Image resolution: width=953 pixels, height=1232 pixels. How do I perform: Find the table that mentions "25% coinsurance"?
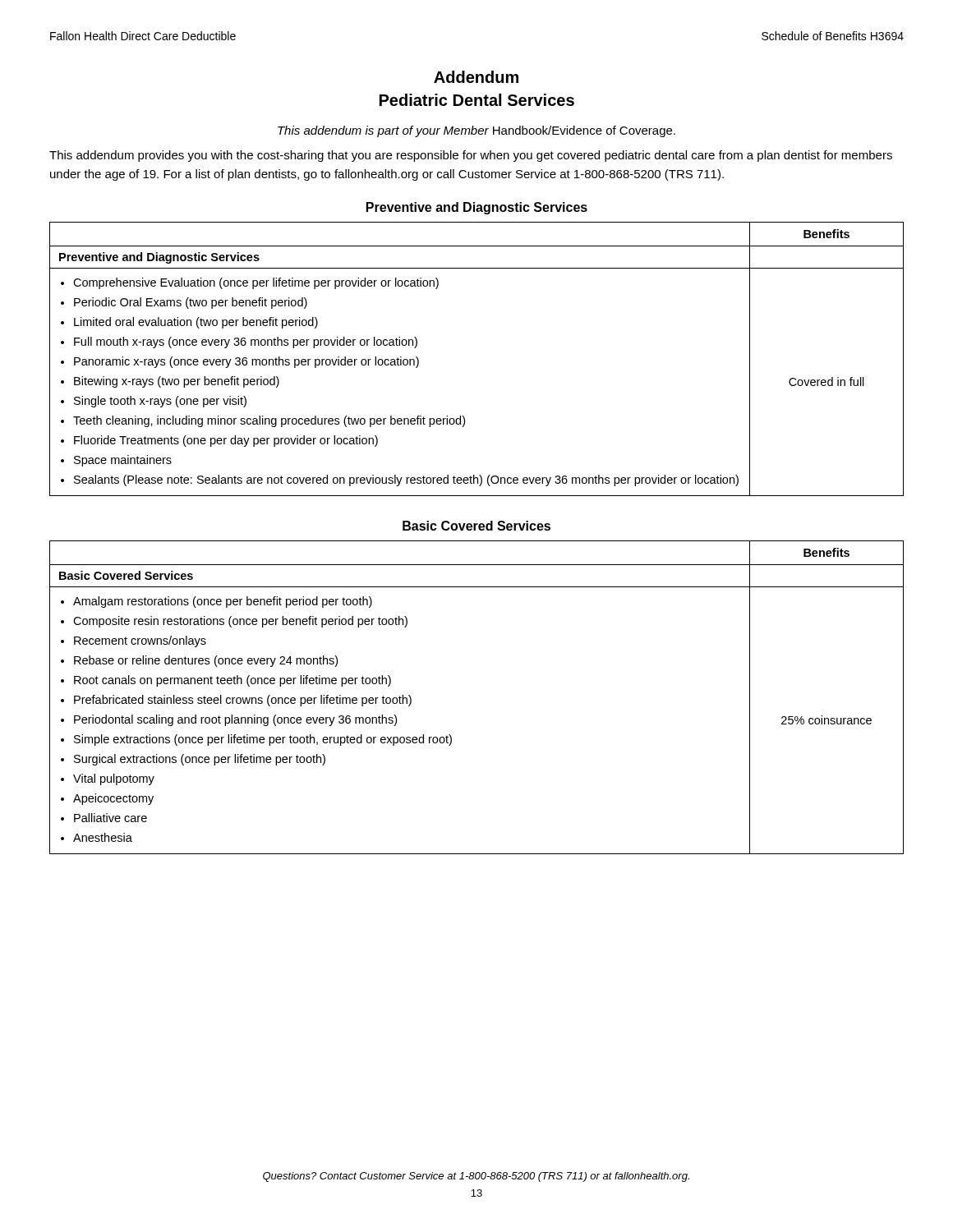(476, 697)
